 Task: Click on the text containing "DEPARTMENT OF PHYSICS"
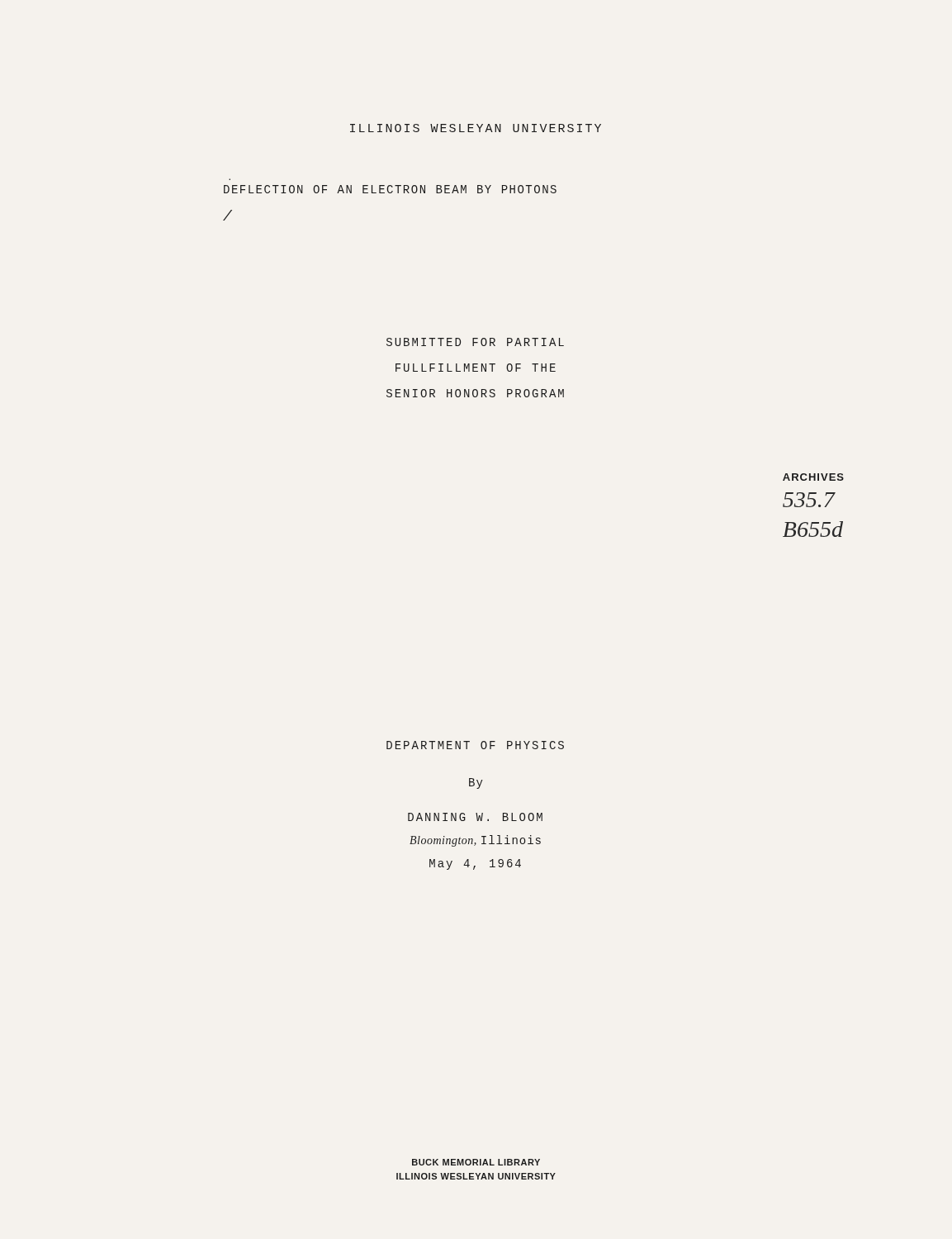[x=476, y=746]
